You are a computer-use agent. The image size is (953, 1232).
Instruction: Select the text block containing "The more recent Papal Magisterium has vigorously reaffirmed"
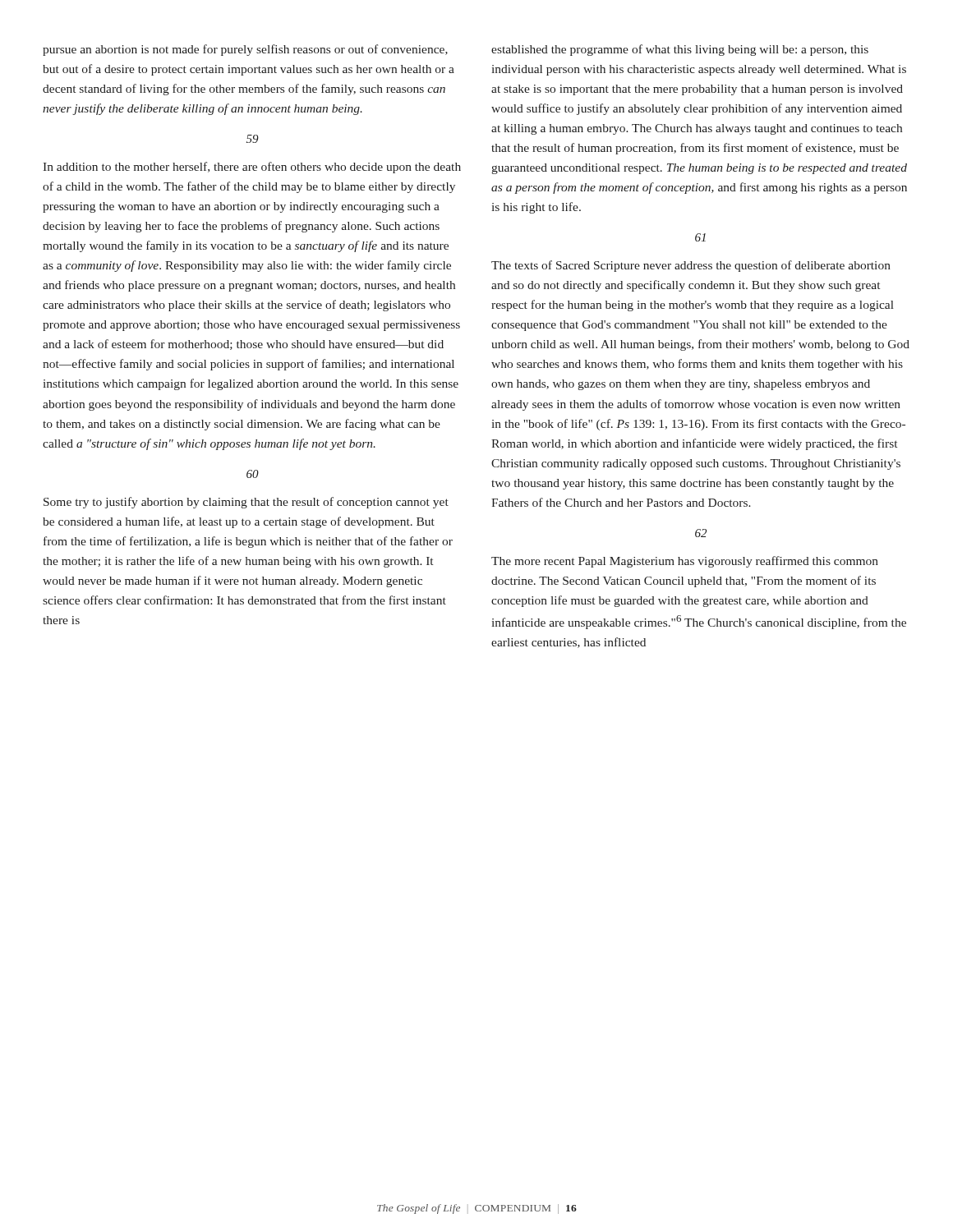(701, 602)
